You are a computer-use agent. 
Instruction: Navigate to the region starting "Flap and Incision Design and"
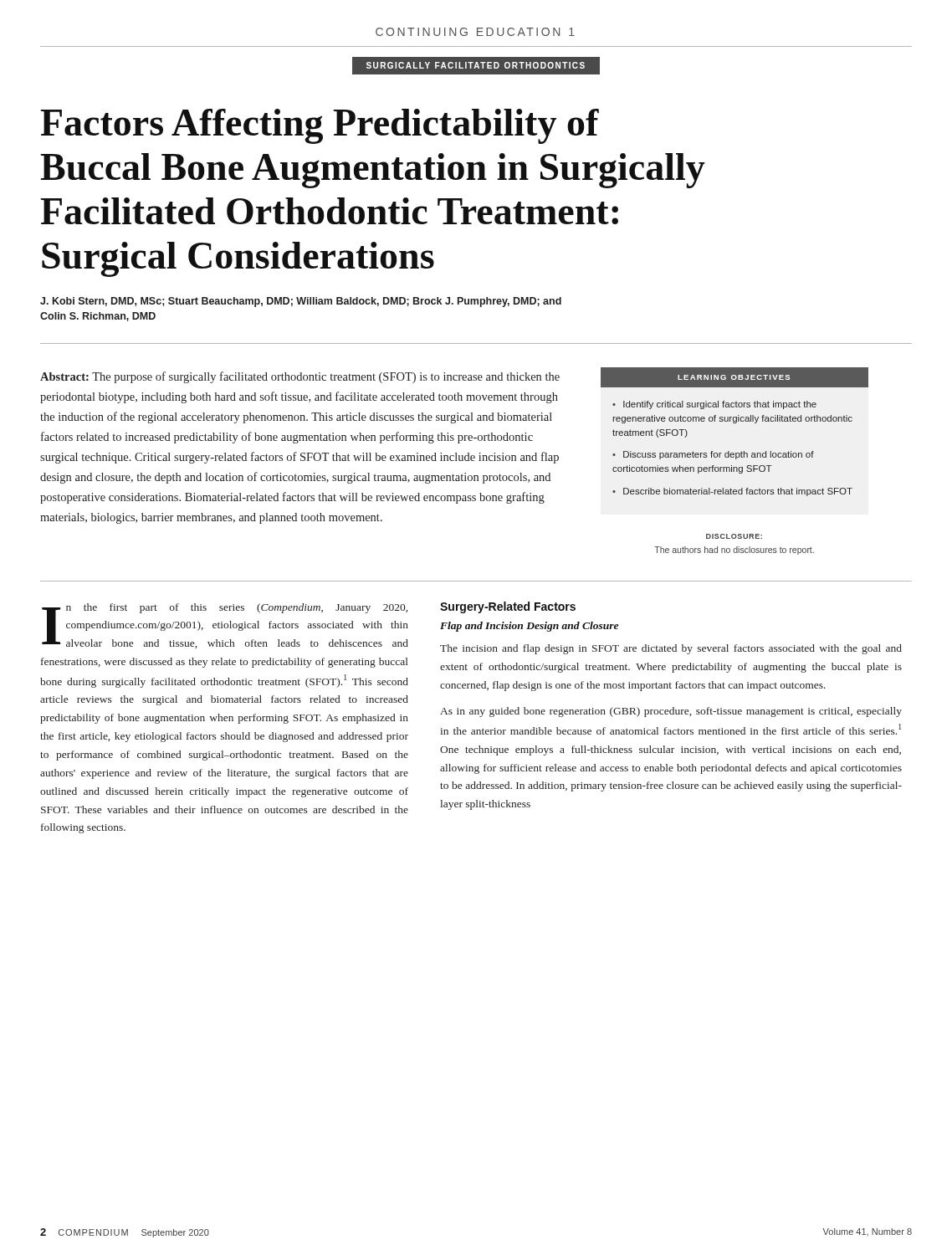point(529,625)
